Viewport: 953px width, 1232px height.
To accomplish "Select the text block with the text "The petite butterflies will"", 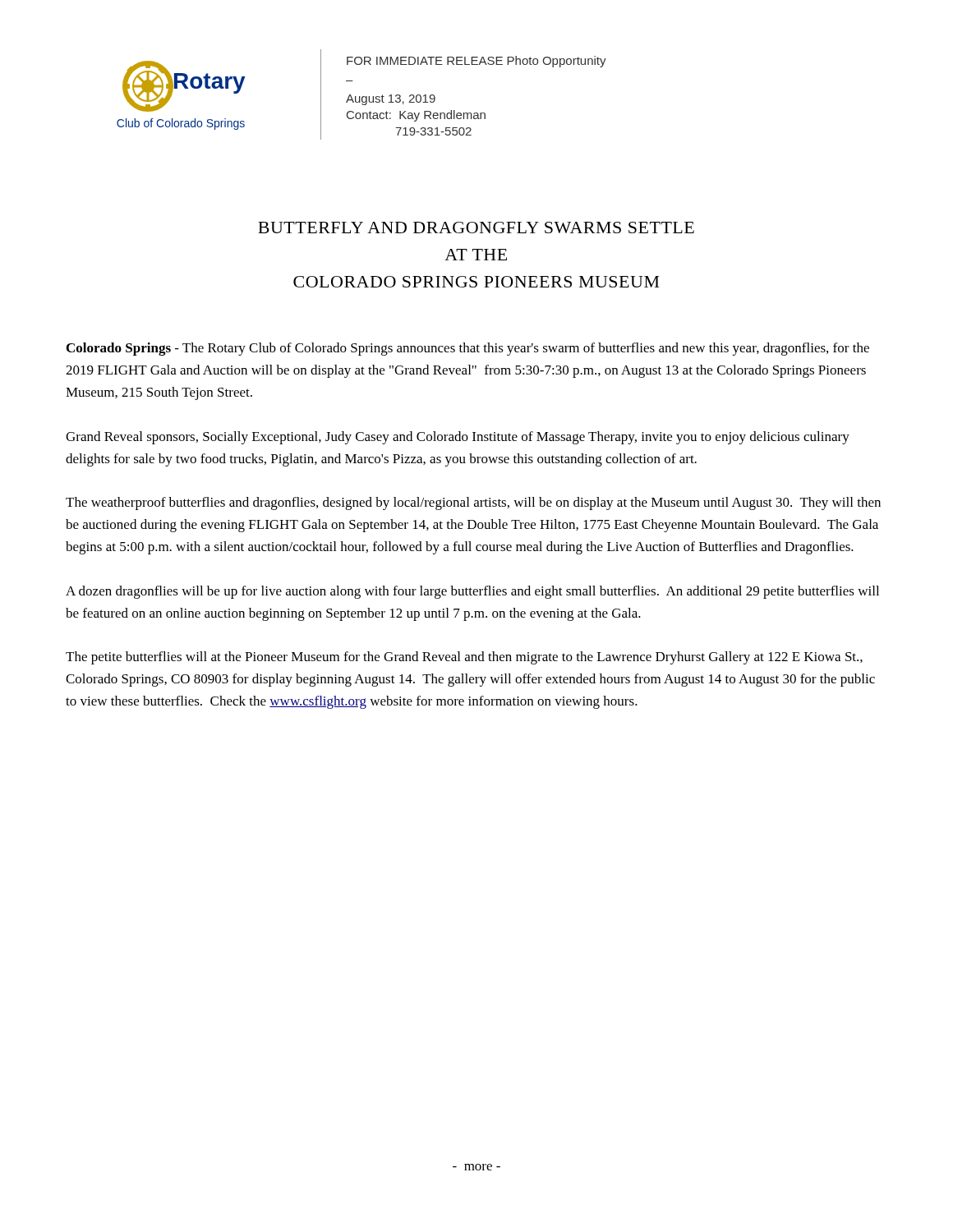I will (470, 679).
